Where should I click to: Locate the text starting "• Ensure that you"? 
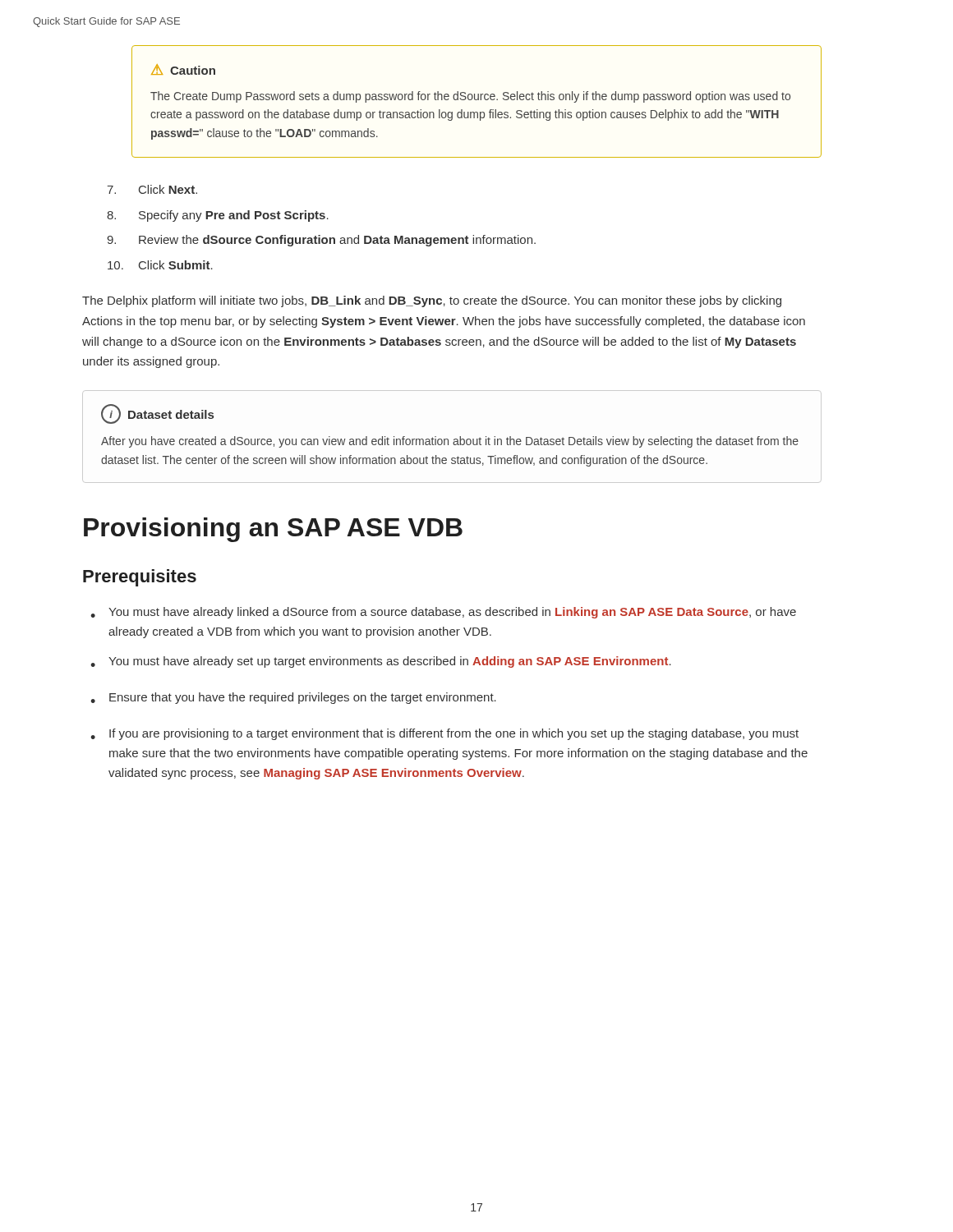294,700
